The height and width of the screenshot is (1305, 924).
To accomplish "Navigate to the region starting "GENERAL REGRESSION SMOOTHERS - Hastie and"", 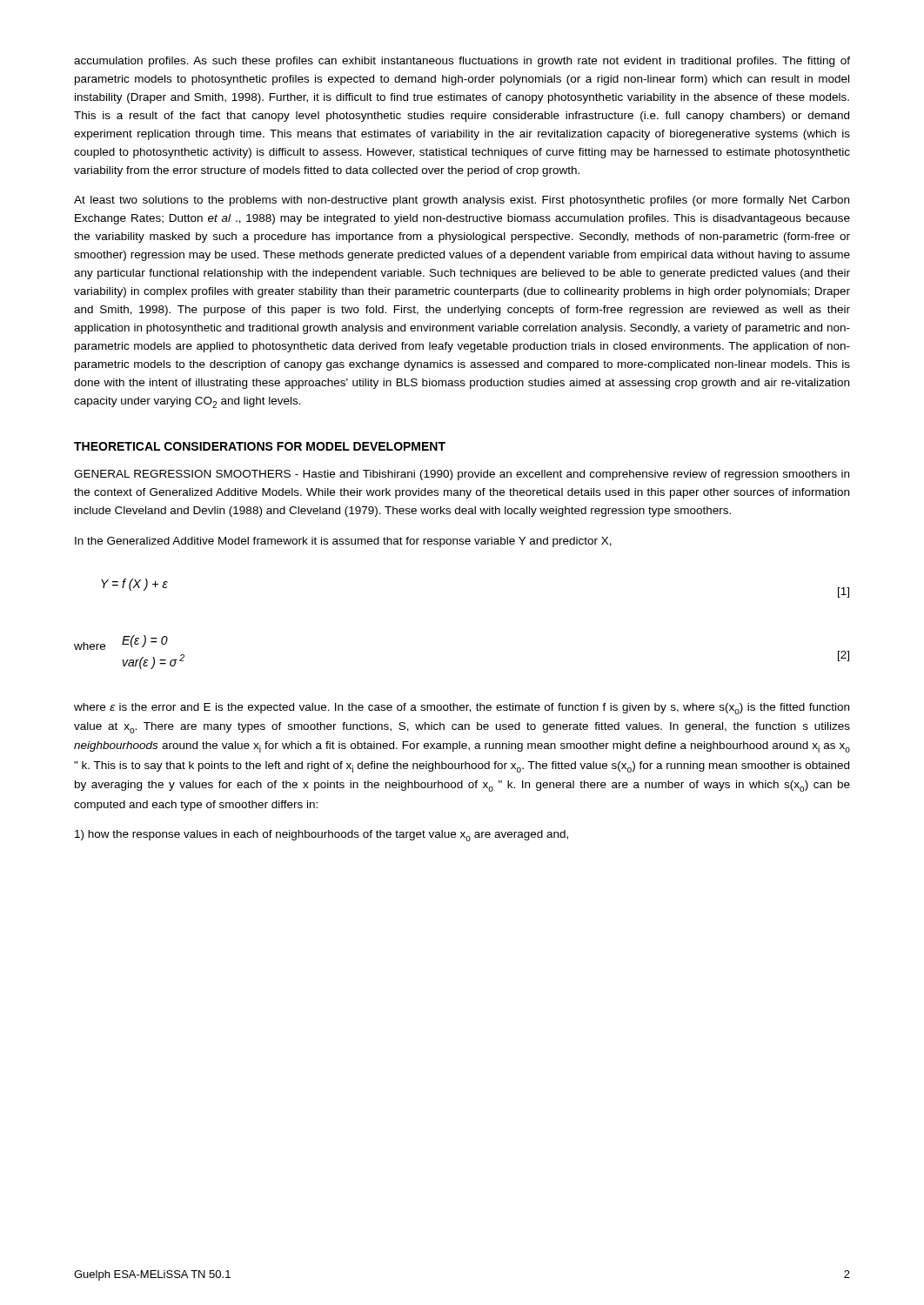I will click(x=462, y=493).
